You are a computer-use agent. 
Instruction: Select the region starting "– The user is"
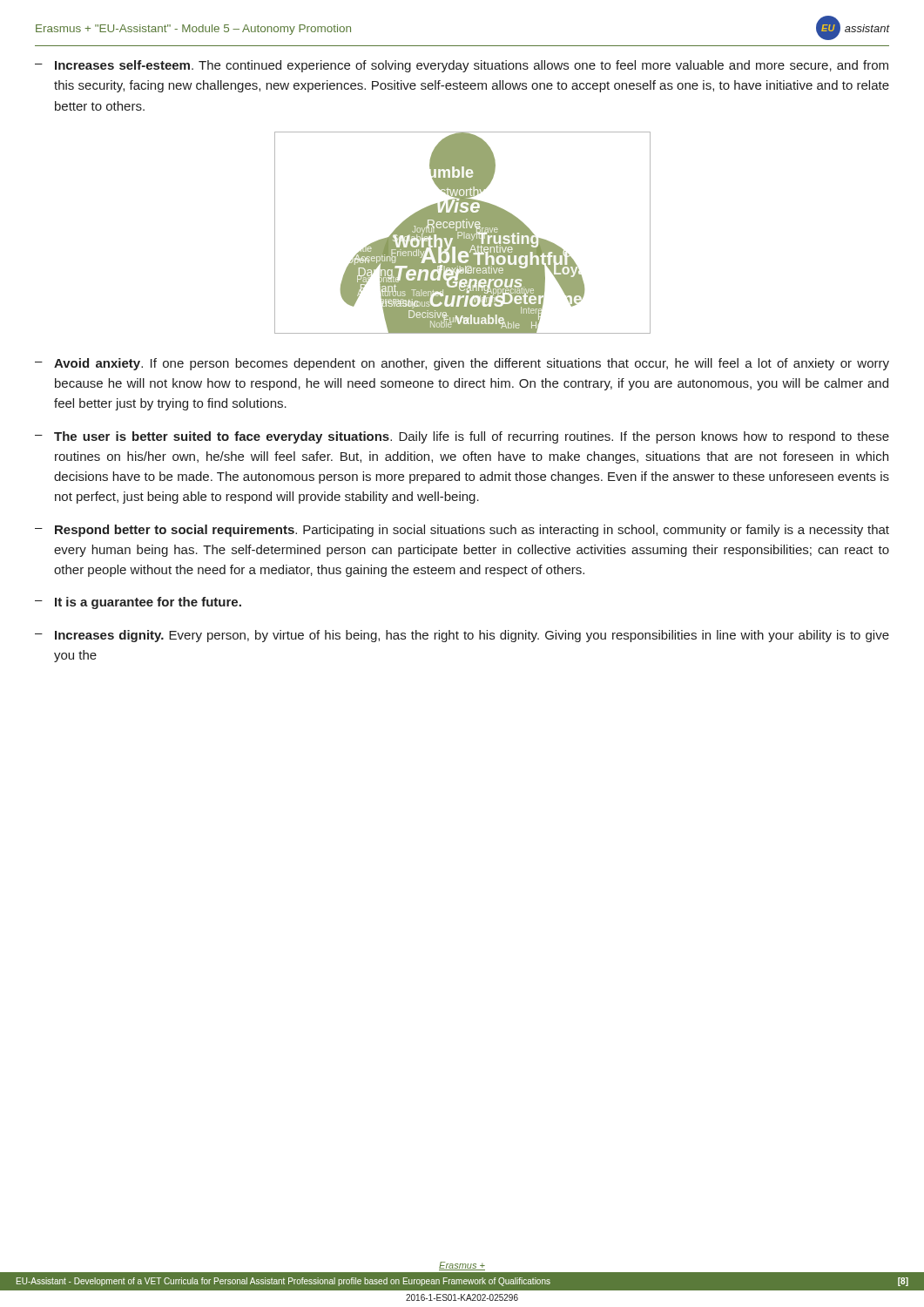462,466
